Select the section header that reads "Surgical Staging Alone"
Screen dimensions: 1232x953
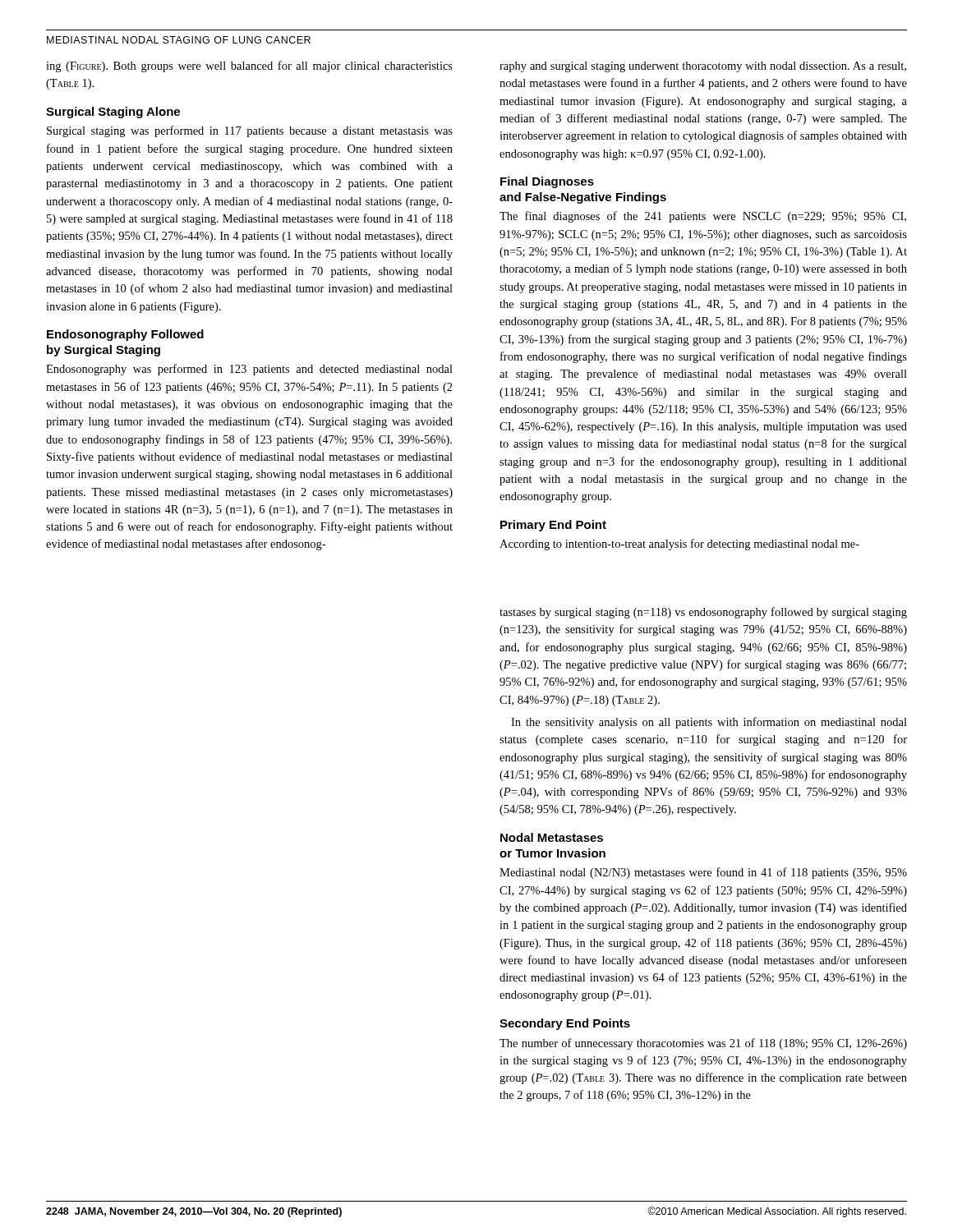[x=113, y=111]
